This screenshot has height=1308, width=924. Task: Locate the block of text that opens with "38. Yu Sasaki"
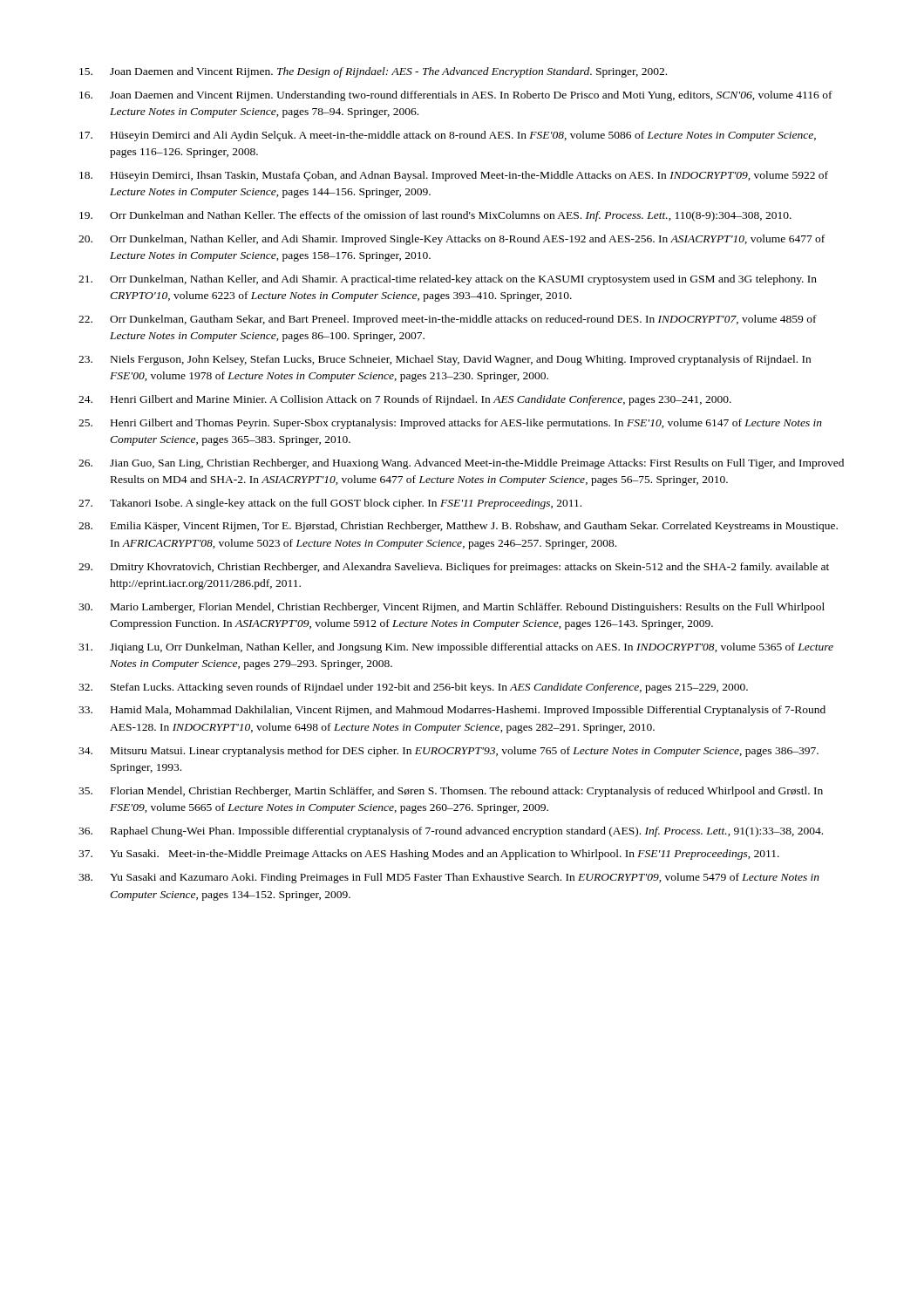pyautogui.click(x=462, y=886)
